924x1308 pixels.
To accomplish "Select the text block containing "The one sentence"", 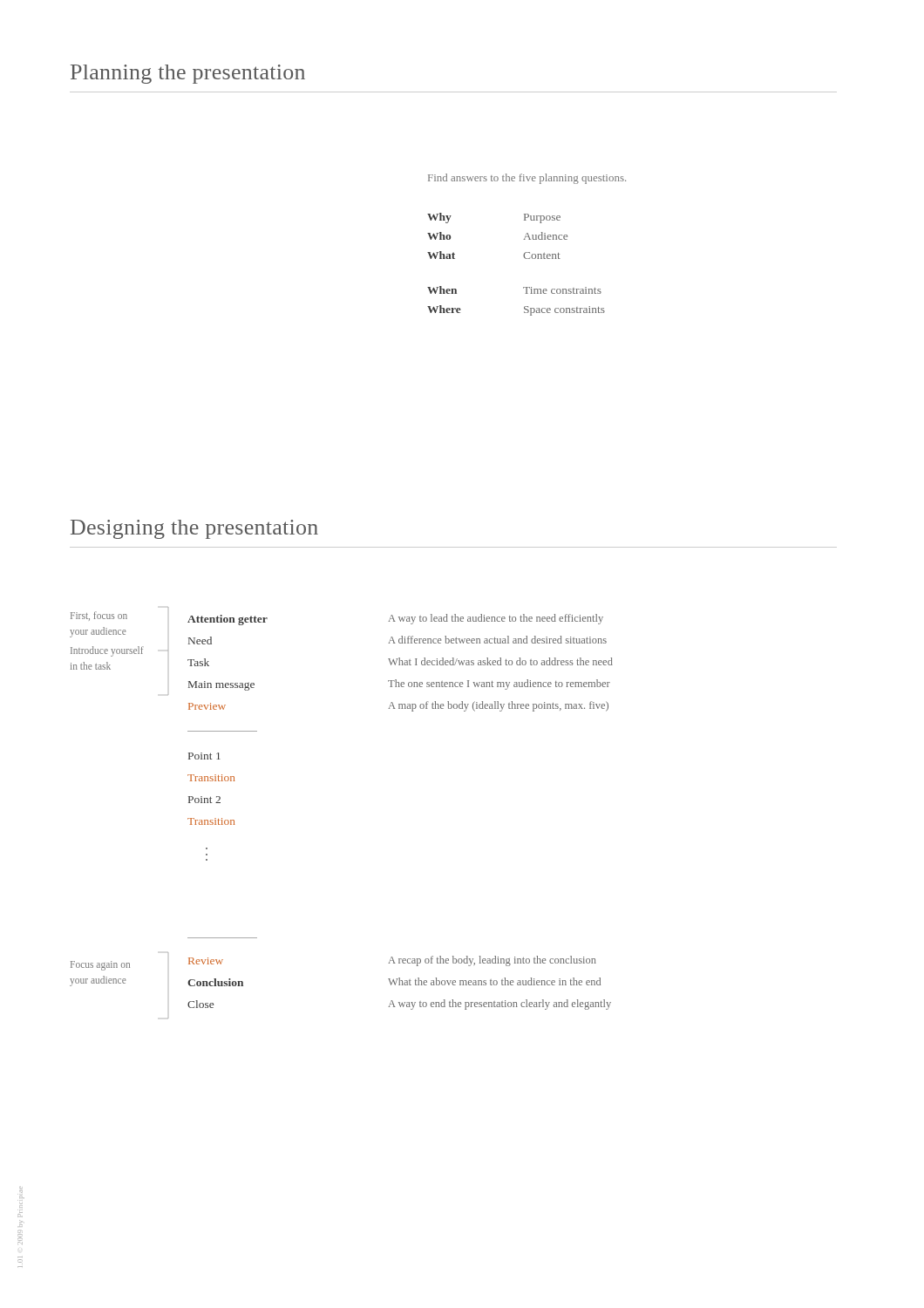I will coord(499,684).
